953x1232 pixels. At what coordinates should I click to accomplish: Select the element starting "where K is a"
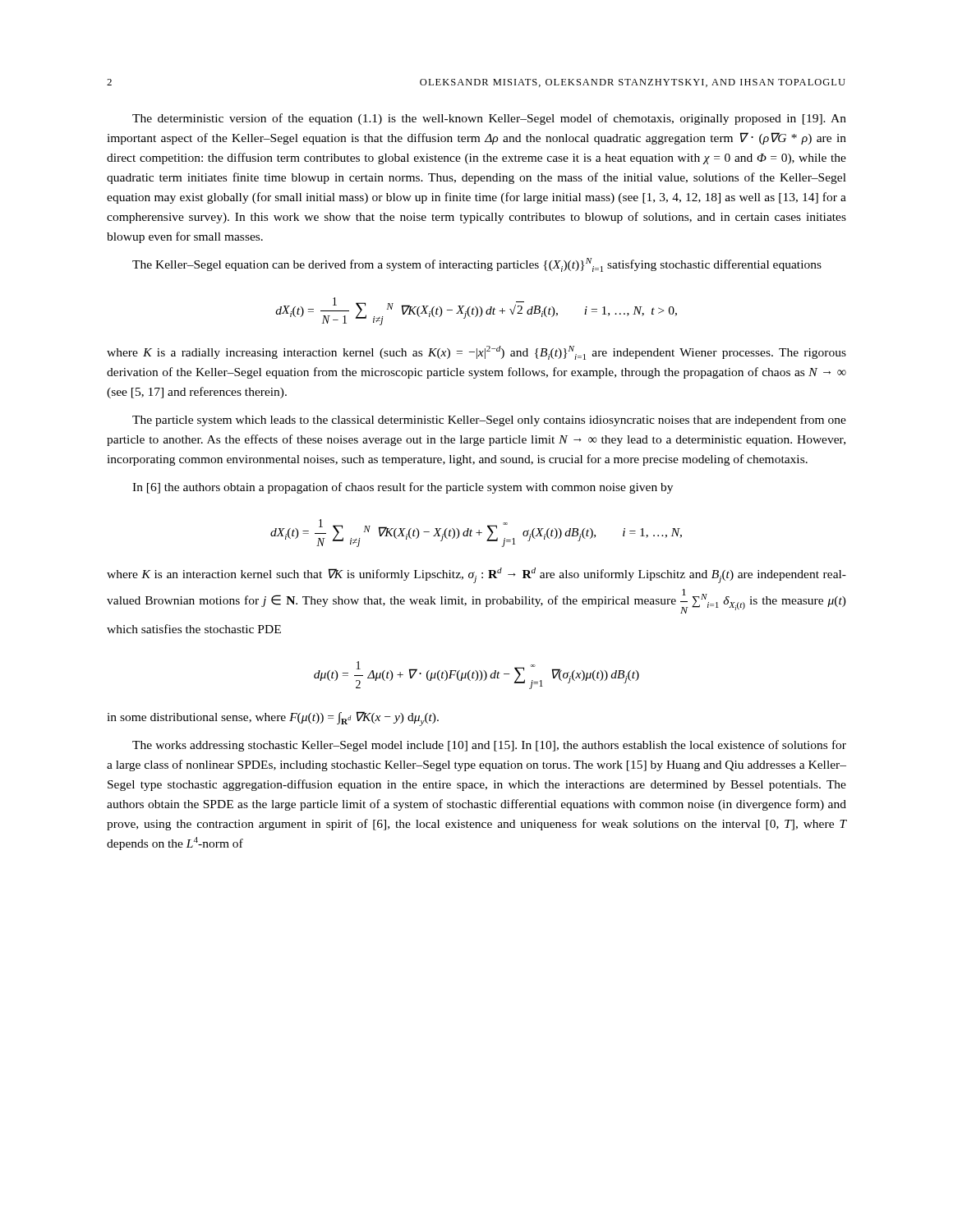(x=476, y=372)
